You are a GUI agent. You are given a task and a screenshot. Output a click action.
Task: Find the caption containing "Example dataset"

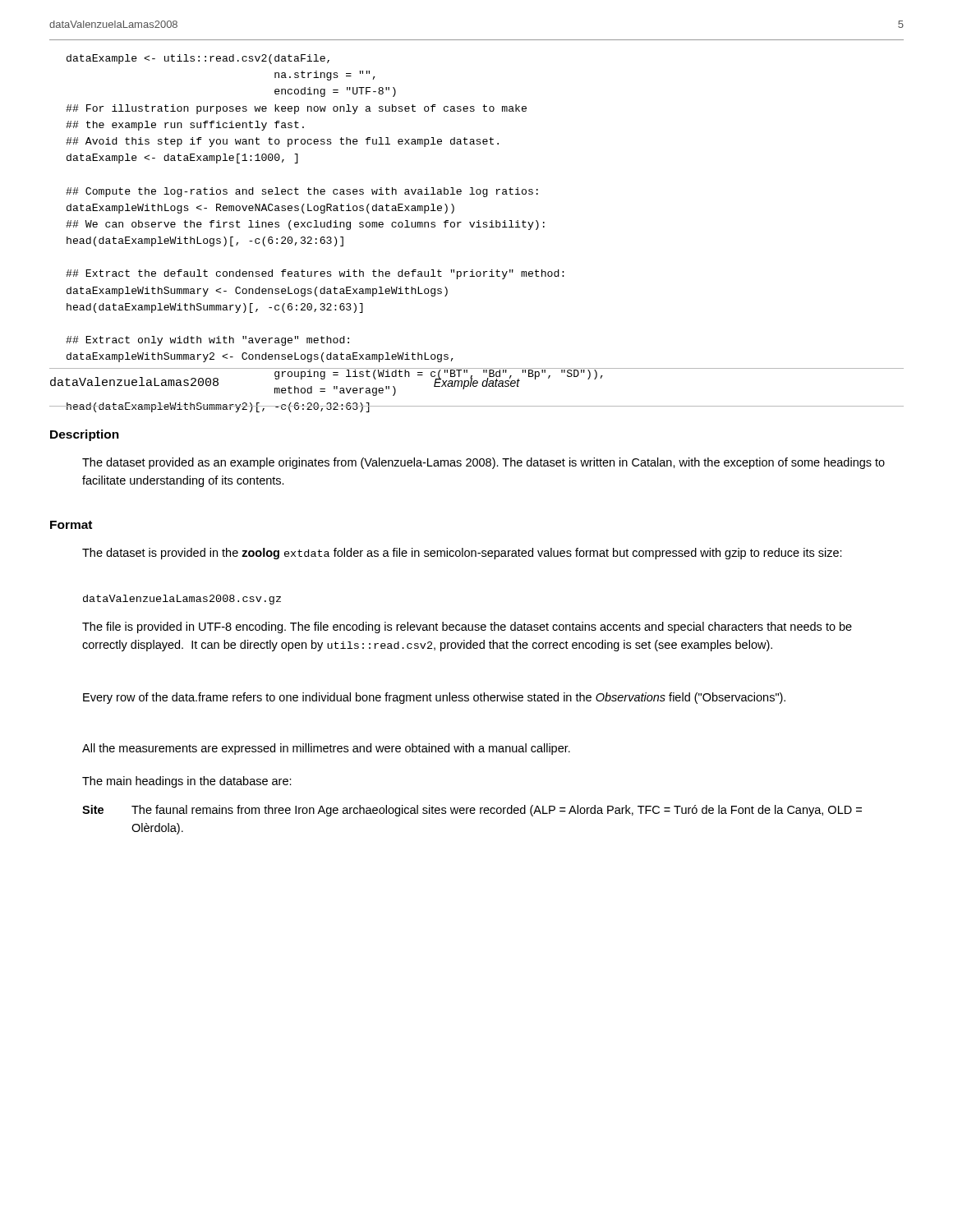pyautogui.click(x=476, y=383)
